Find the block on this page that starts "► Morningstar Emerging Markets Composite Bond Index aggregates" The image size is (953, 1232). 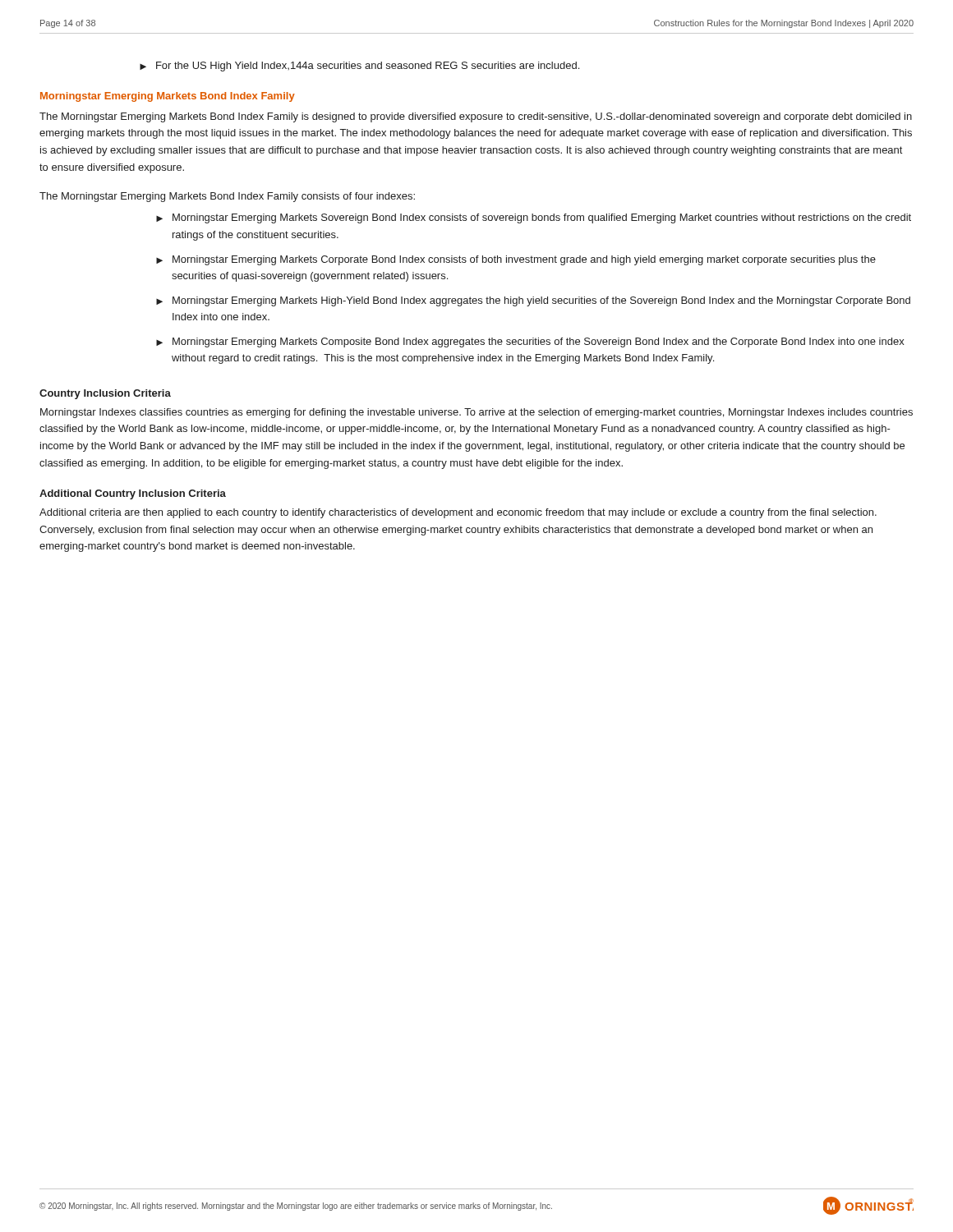[534, 350]
